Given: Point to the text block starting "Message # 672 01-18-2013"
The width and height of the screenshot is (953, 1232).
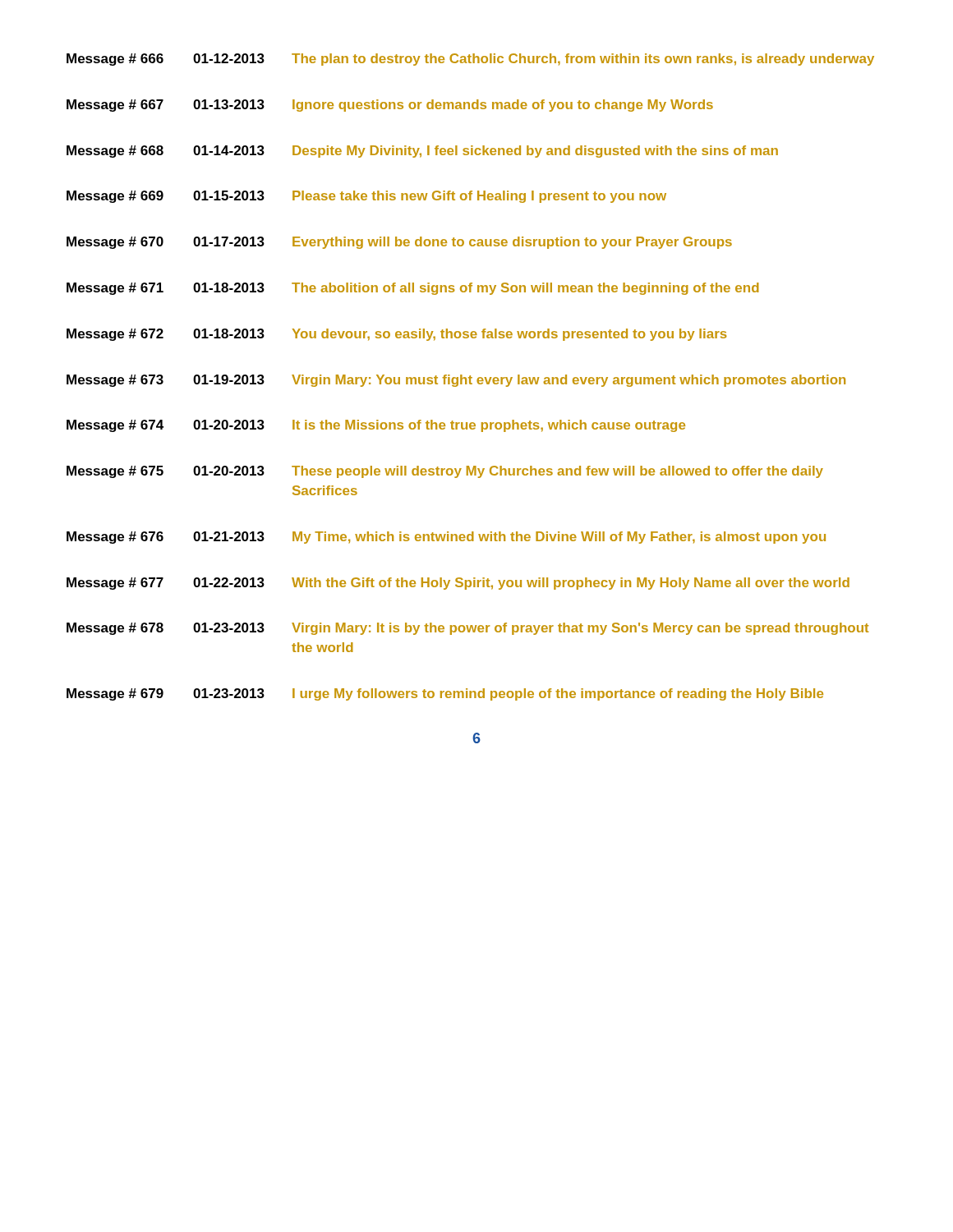Looking at the screenshot, I should point(397,334).
